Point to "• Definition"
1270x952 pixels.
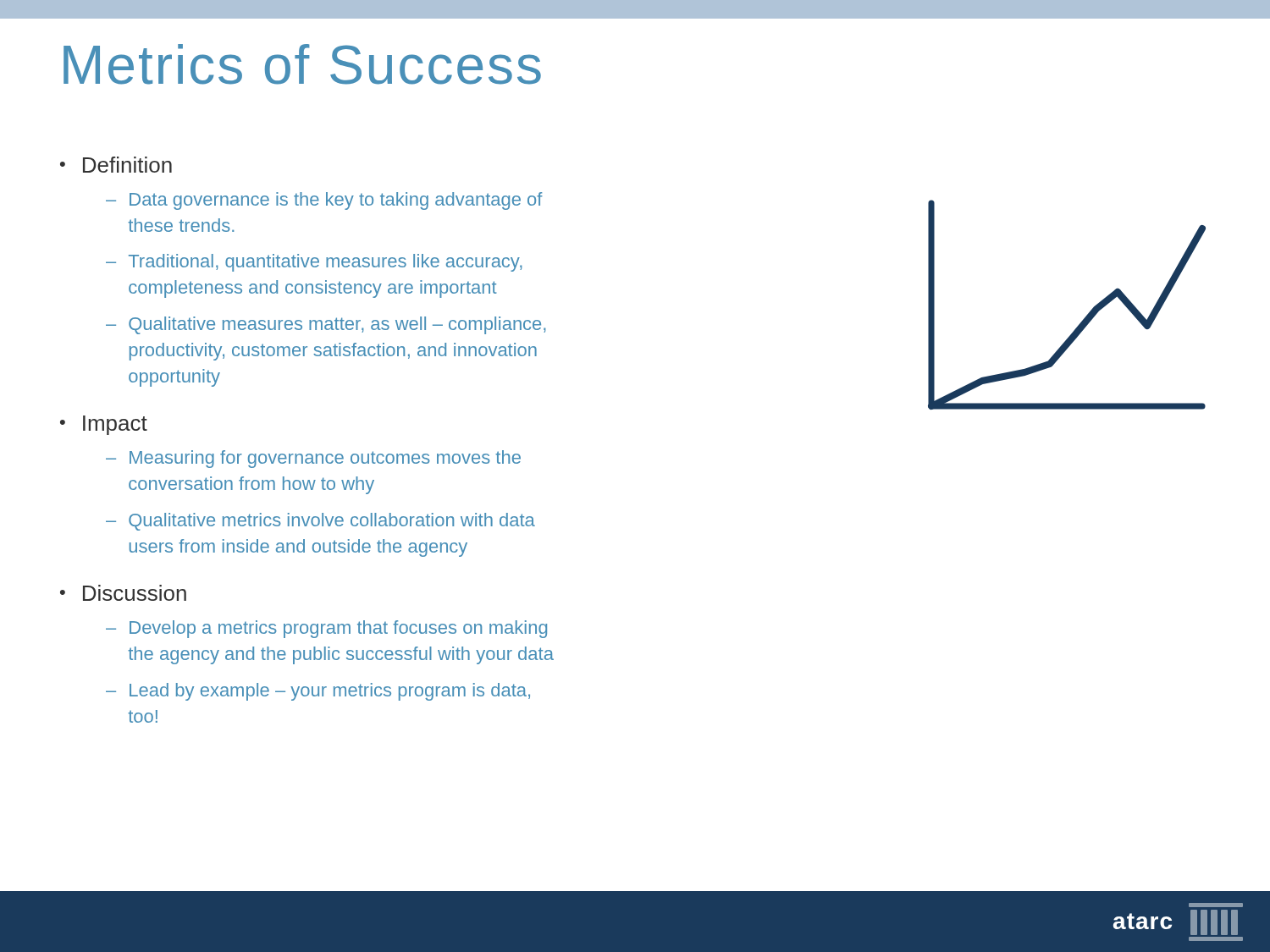(116, 166)
